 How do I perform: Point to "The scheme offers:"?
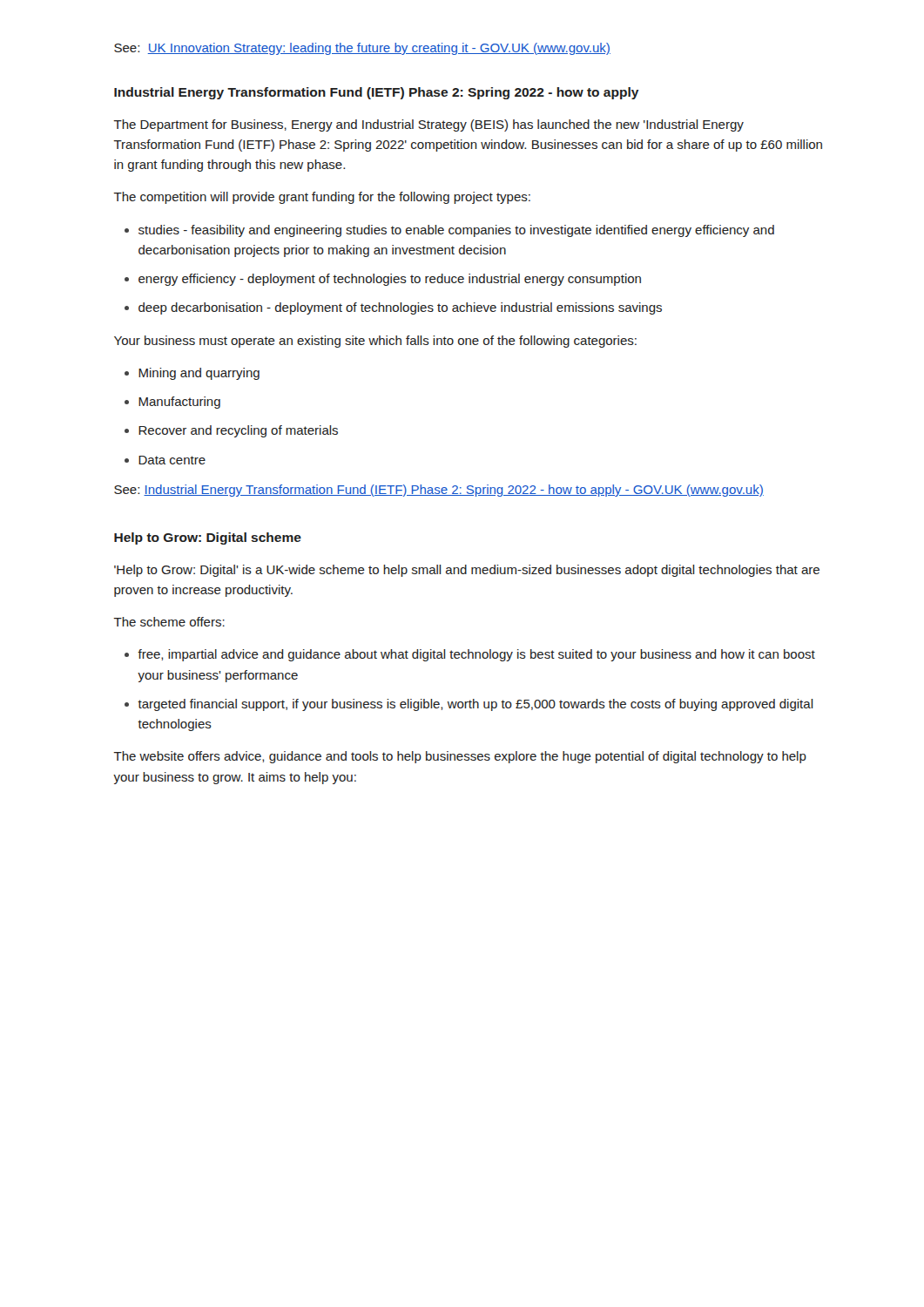[169, 622]
